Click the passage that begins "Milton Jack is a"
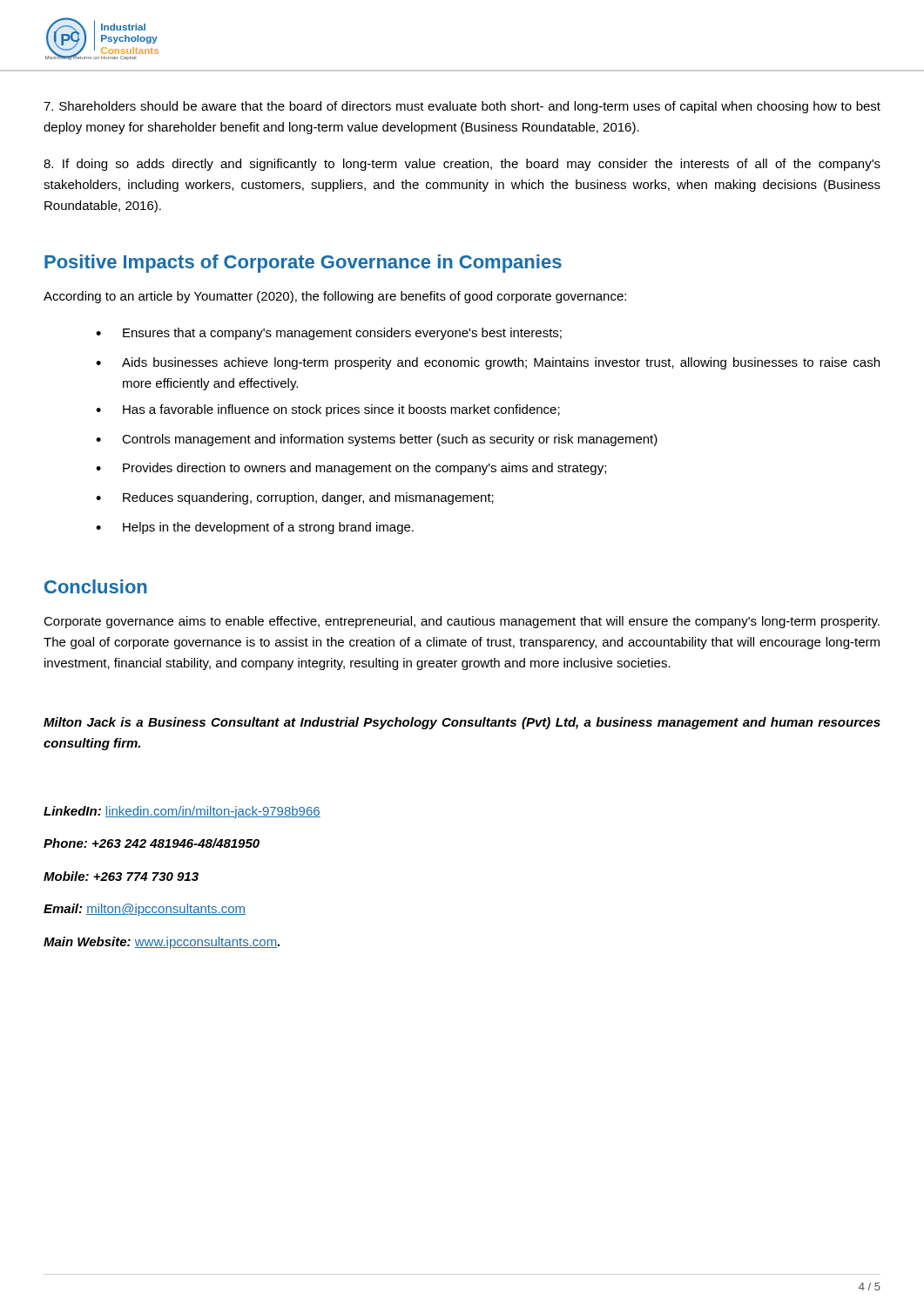The width and height of the screenshot is (924, 1307). pos(462,732)
